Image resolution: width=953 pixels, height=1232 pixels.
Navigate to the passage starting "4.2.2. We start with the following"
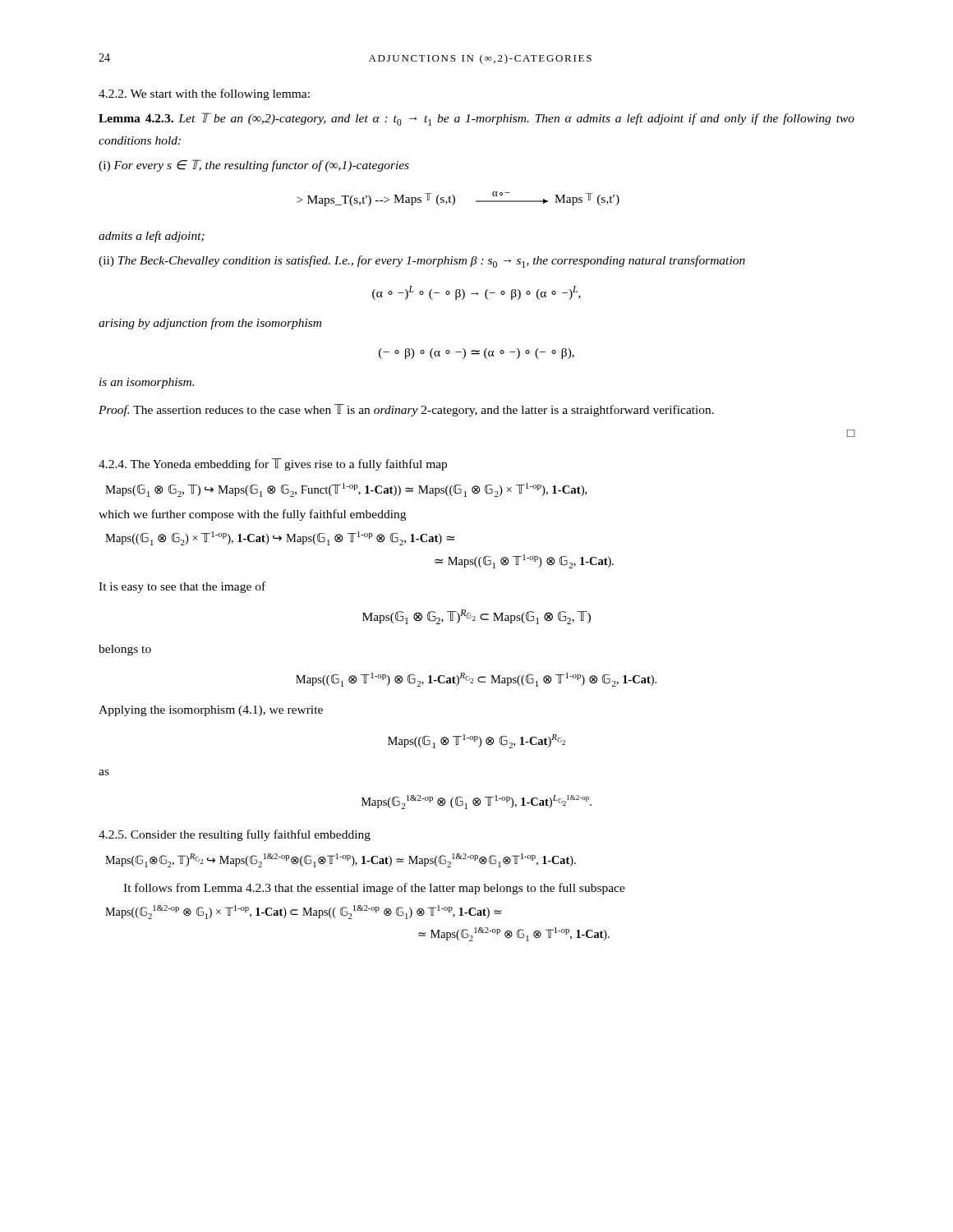point(205,93)
